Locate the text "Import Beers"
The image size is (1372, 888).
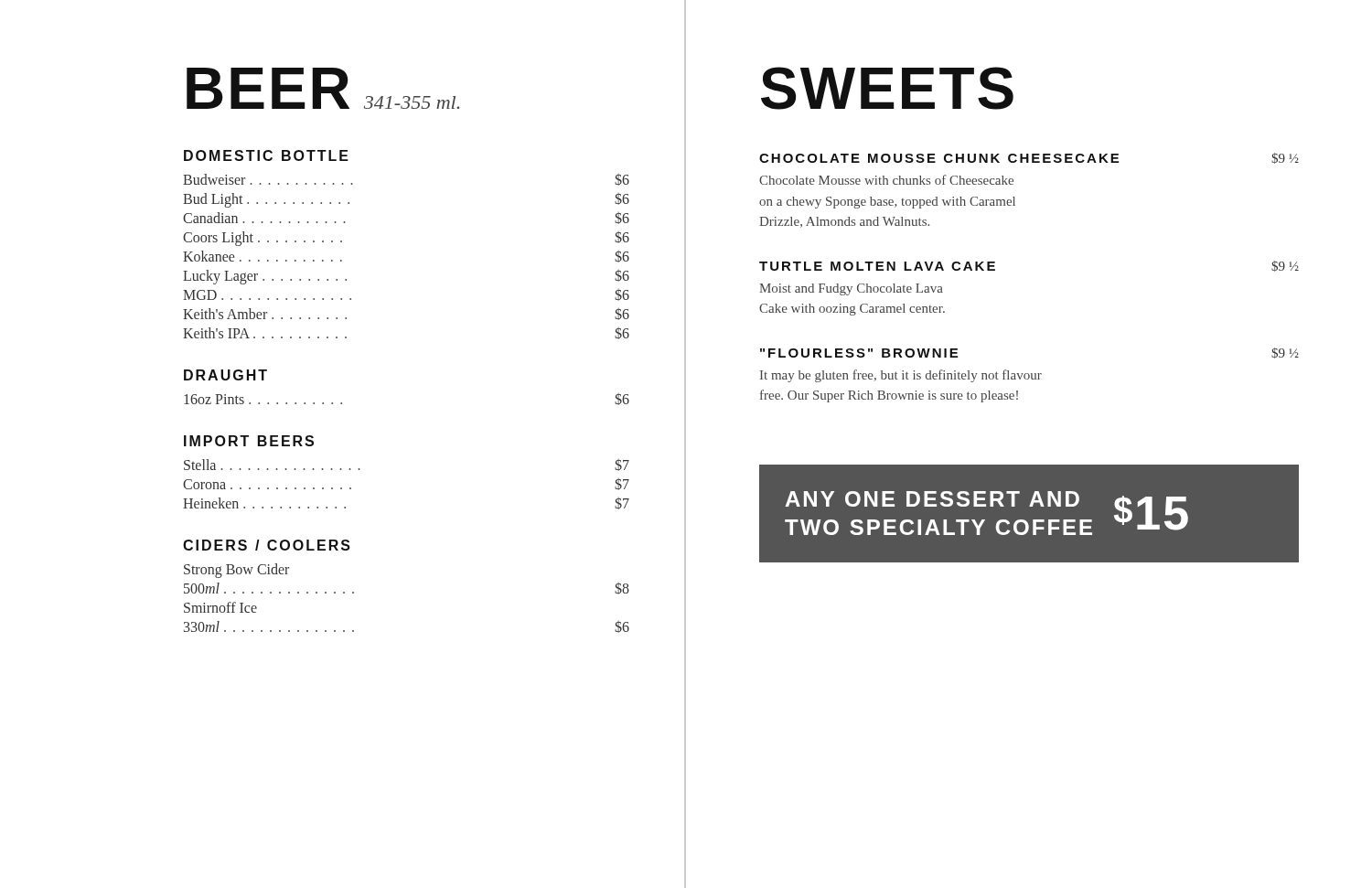pyautogui.click(x=250, y=441)
